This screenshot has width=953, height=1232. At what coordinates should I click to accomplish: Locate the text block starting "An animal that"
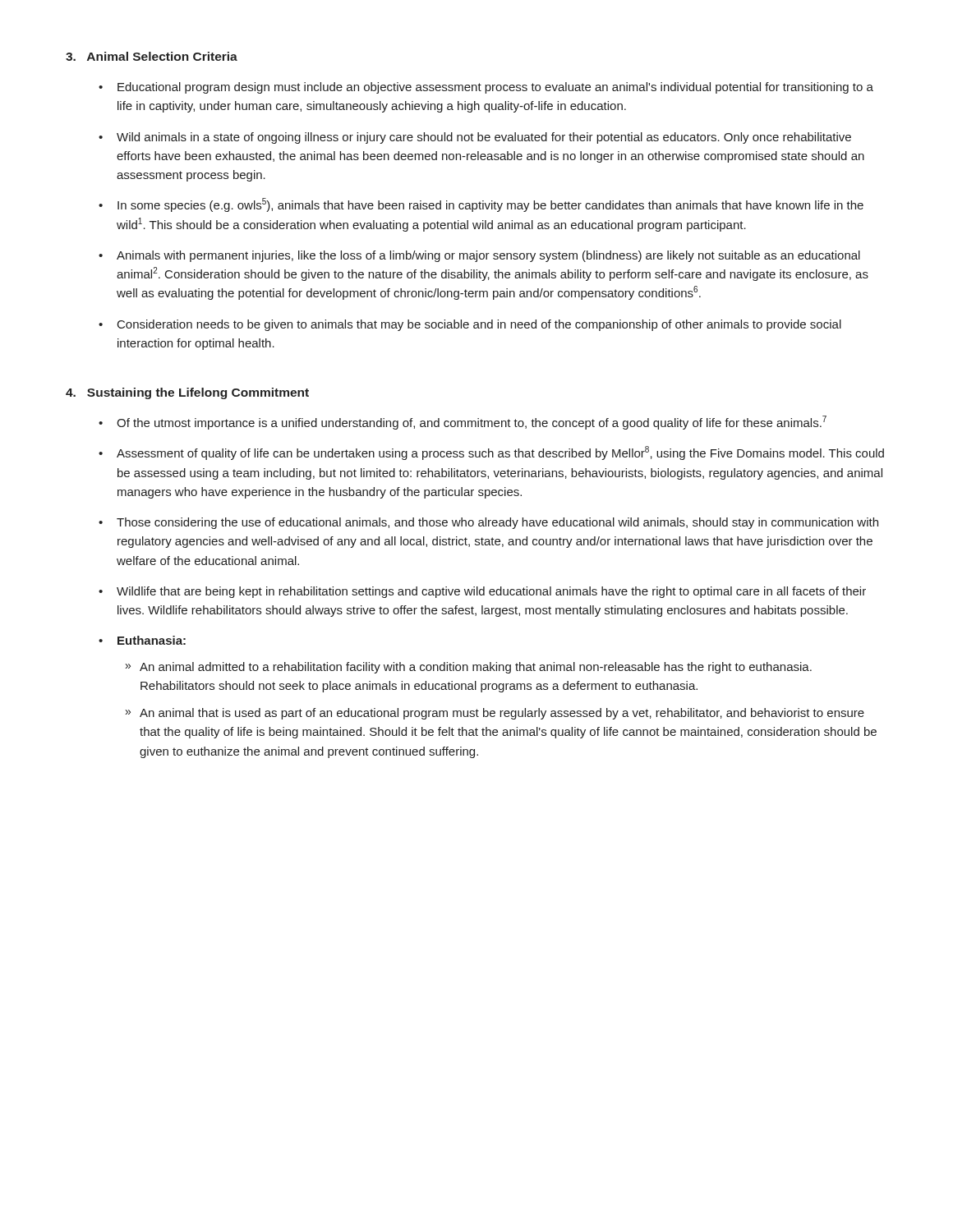pos(508,732)
